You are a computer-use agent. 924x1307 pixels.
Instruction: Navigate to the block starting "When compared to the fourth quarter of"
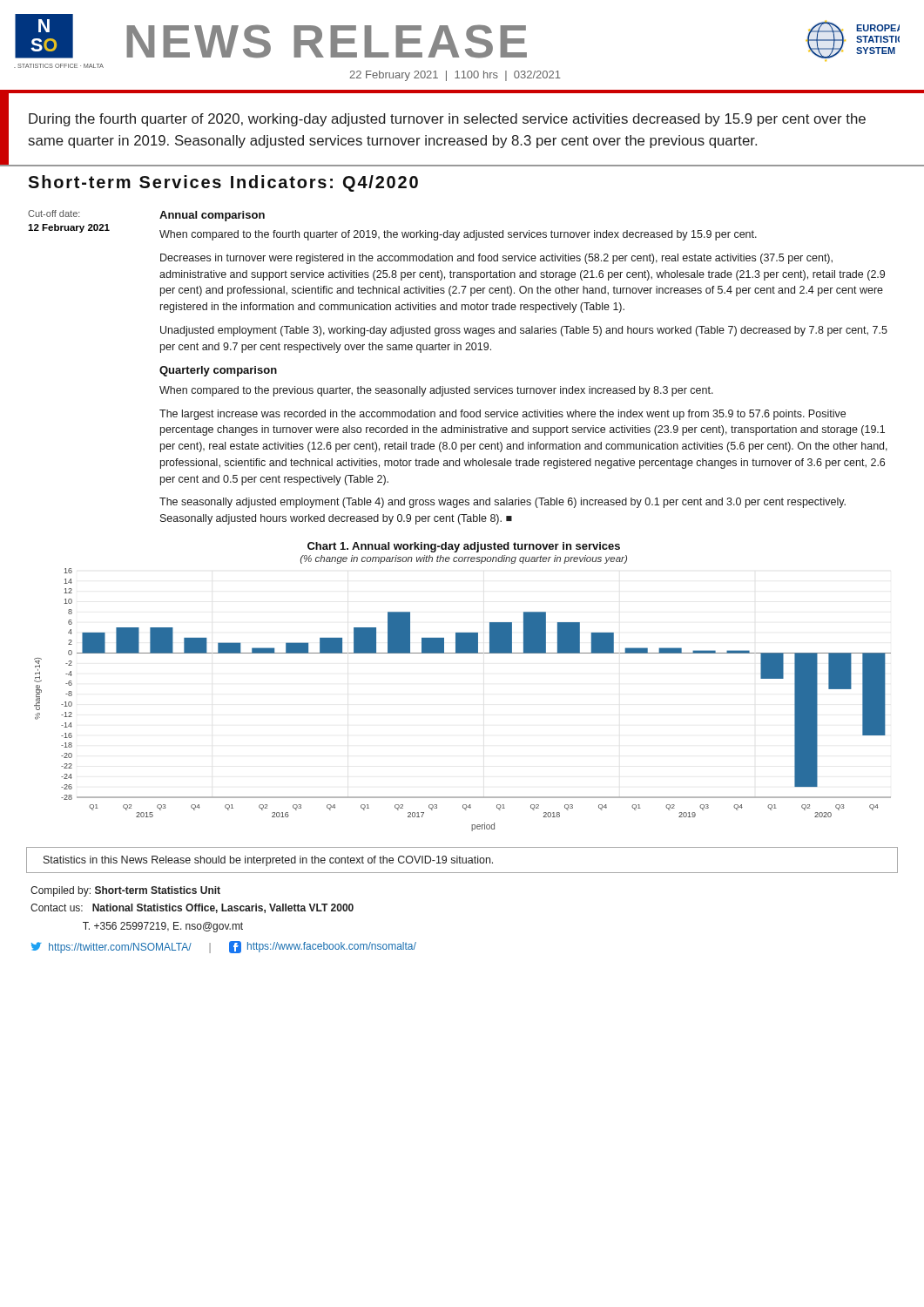coord(458,235)
